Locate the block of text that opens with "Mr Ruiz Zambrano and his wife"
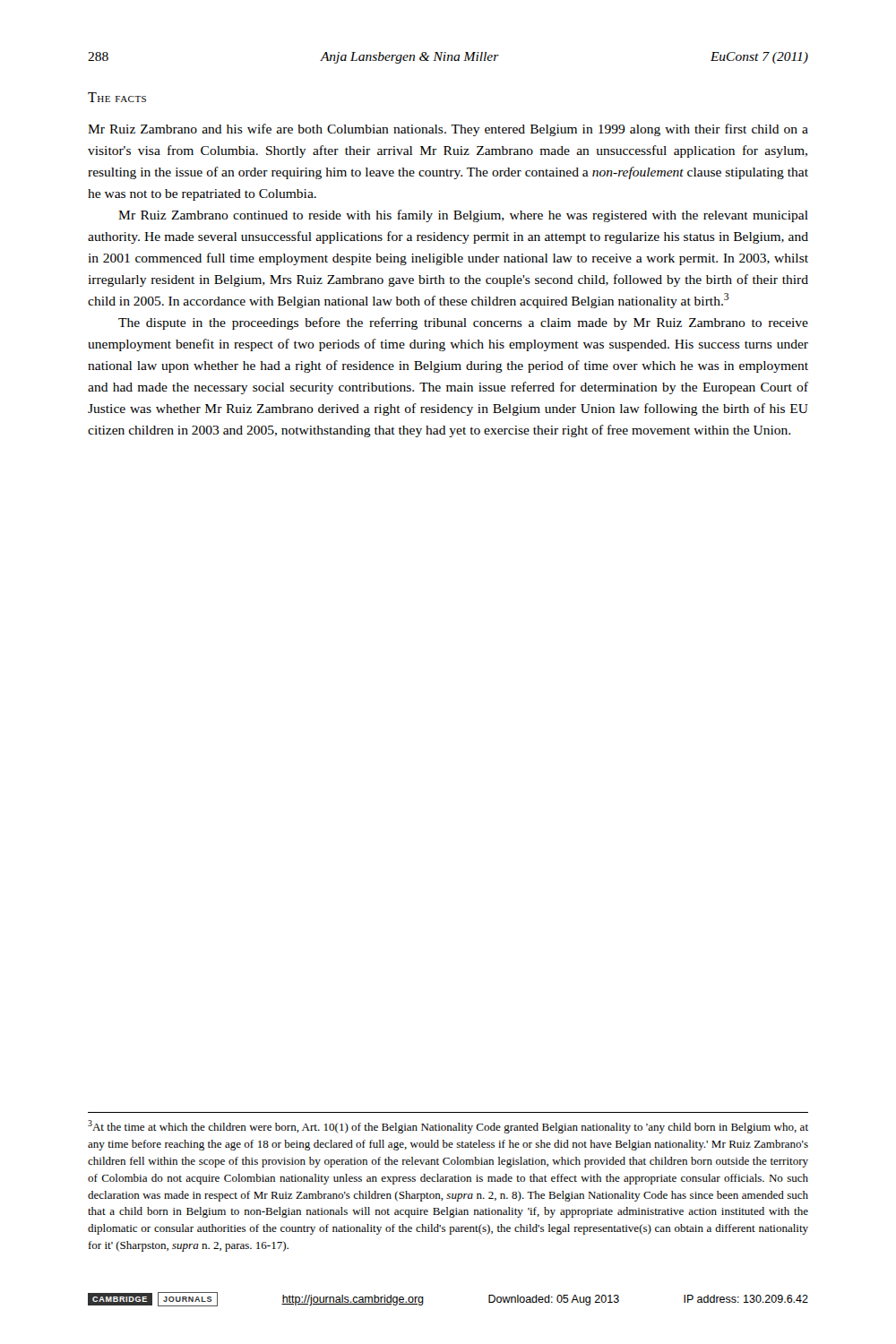Screen dimensions: 1344x896 [x=448, y=280]
